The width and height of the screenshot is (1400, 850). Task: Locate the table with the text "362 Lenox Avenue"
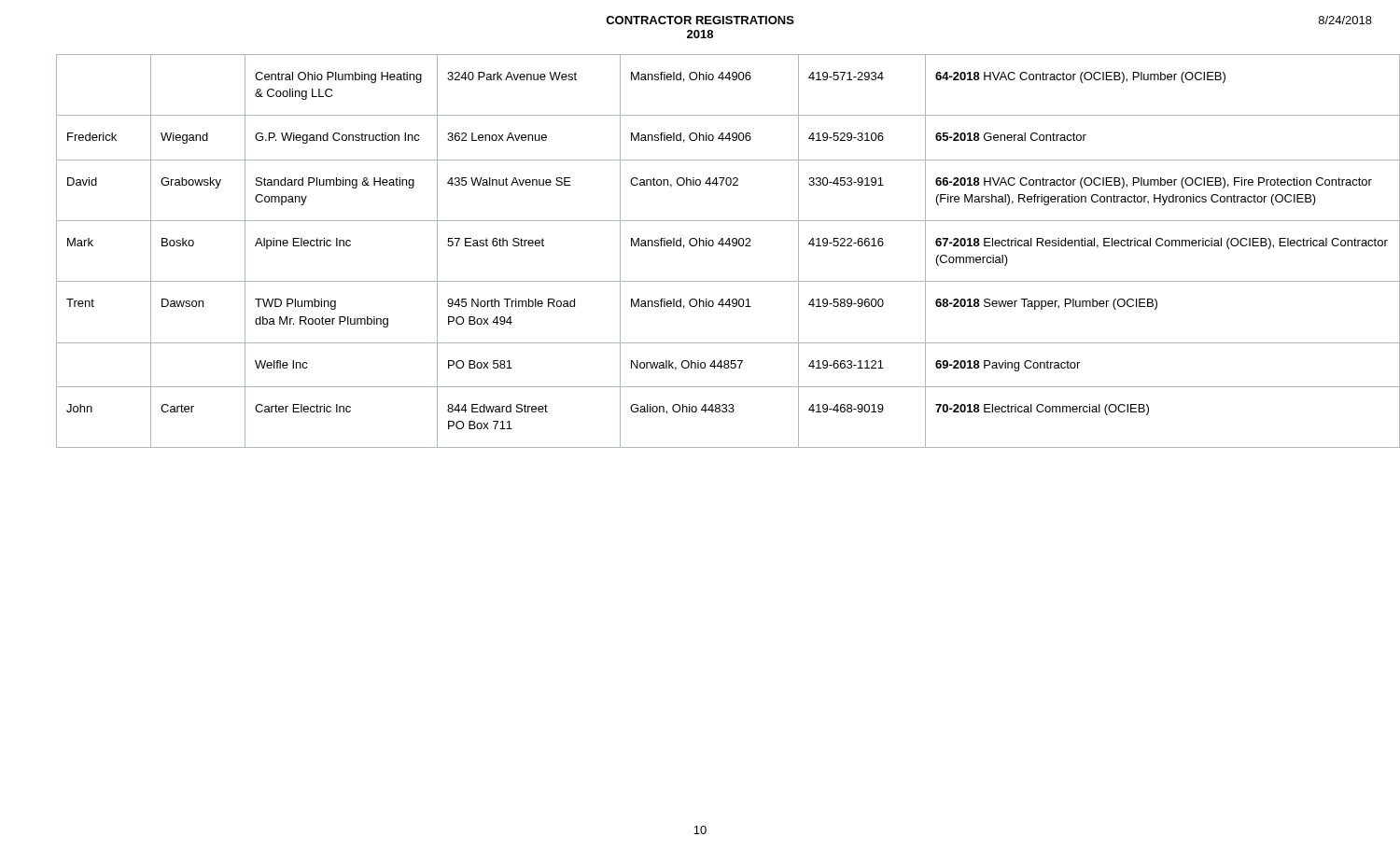click(x=700, y=251)
